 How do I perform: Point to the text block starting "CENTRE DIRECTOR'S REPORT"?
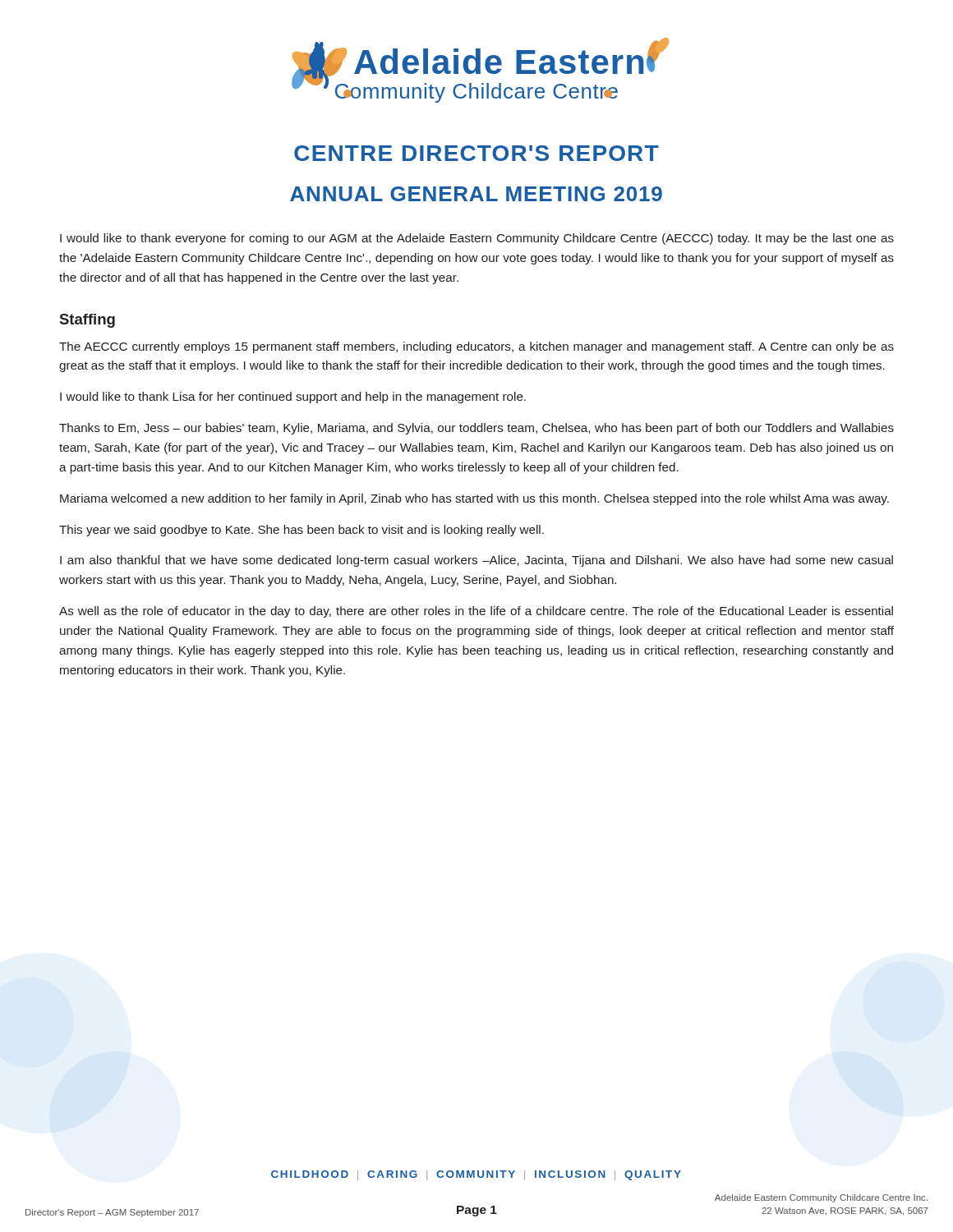tap(476, 153)
